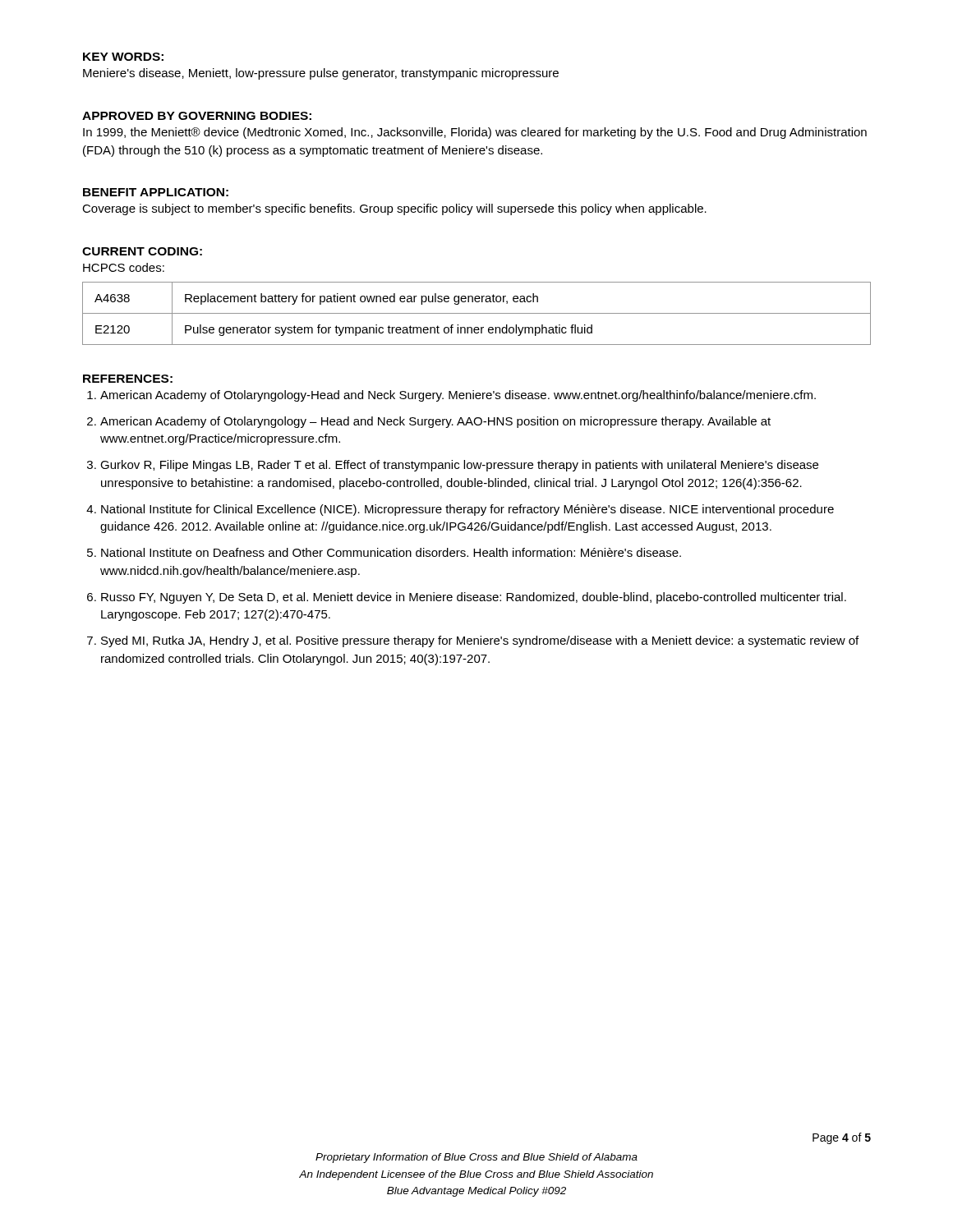This screenshot has height=1232, width=953.
Task: Click on the table containing "Replacement battery for"
Action: [x=476, y=313]
